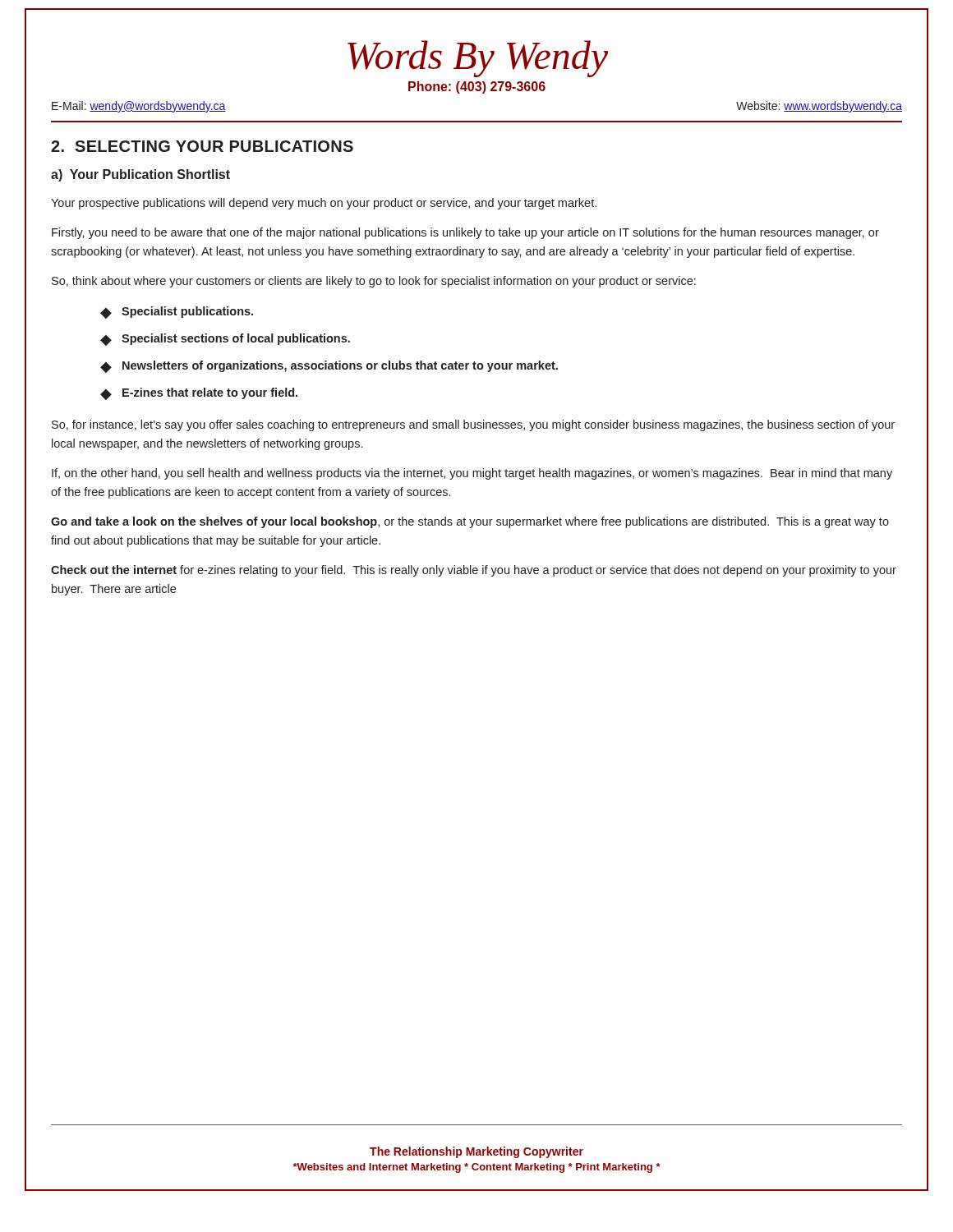Click on the text starting "2. SELECTING YOUR PUBLICATIONS"
953x1232 pixels.
pos(202,146)
